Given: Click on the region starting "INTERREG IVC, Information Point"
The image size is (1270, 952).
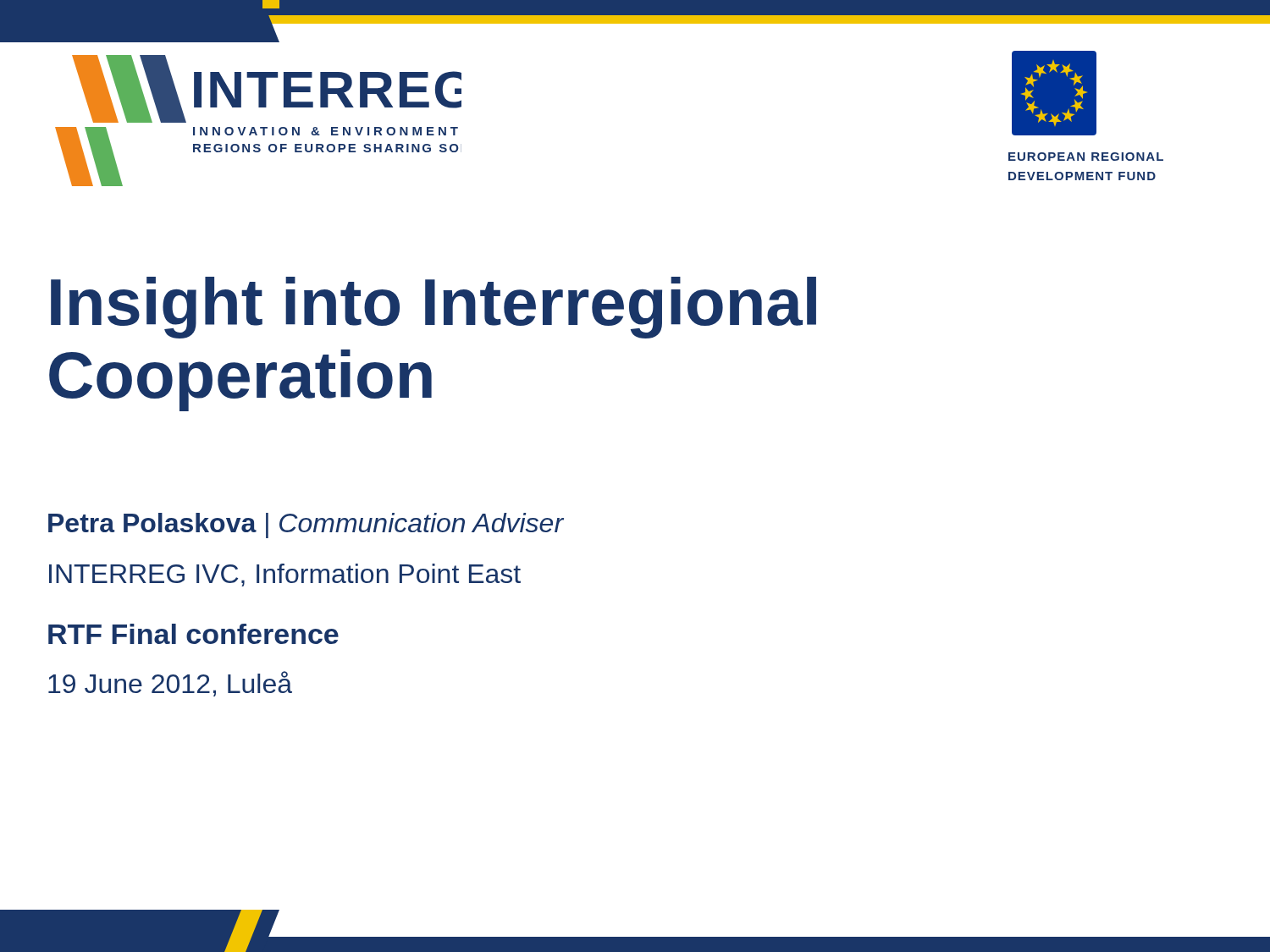Looking at the screenshot, I should tap(284, 574).
